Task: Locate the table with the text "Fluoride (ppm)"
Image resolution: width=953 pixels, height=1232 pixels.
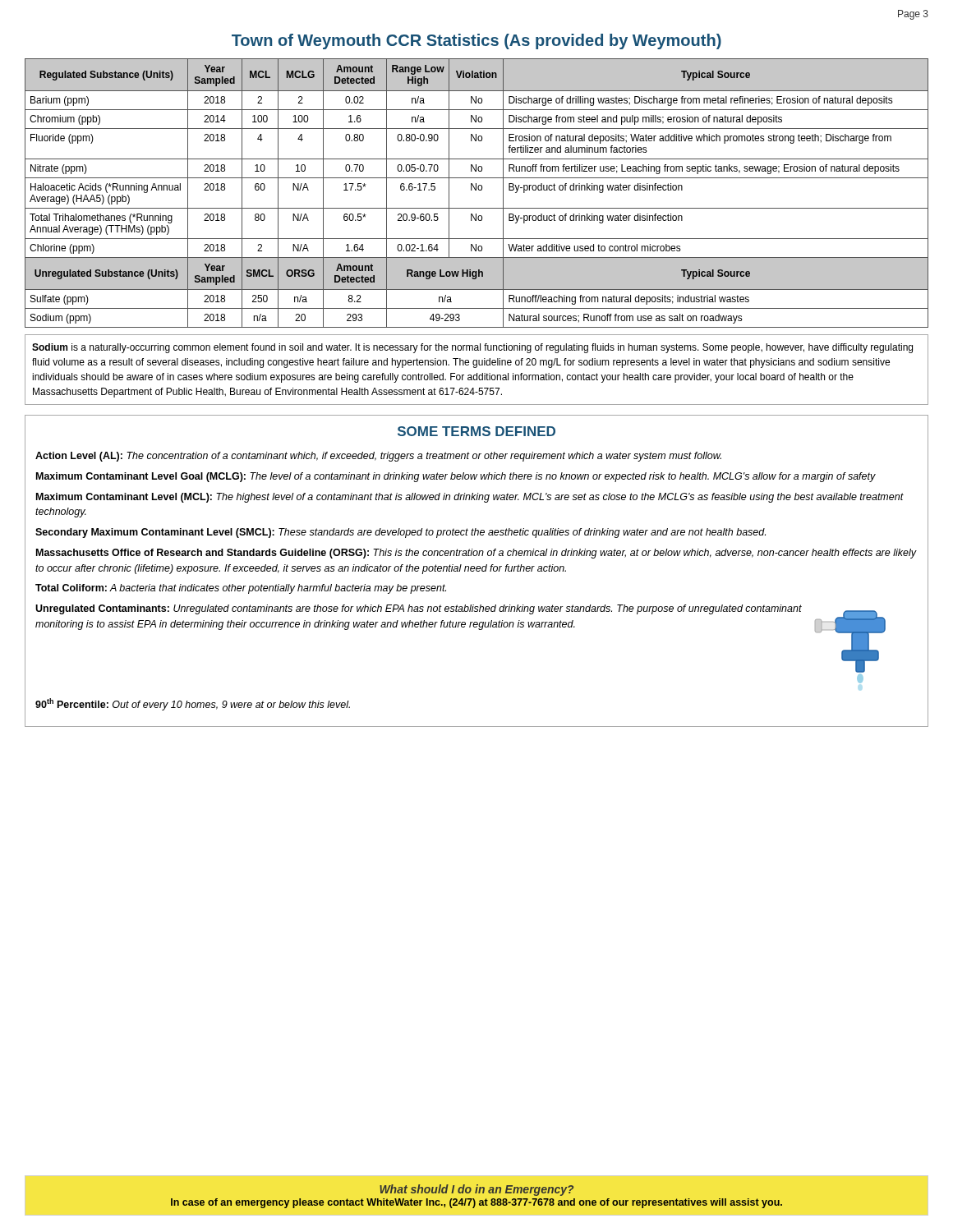Action: pos(476,193)
